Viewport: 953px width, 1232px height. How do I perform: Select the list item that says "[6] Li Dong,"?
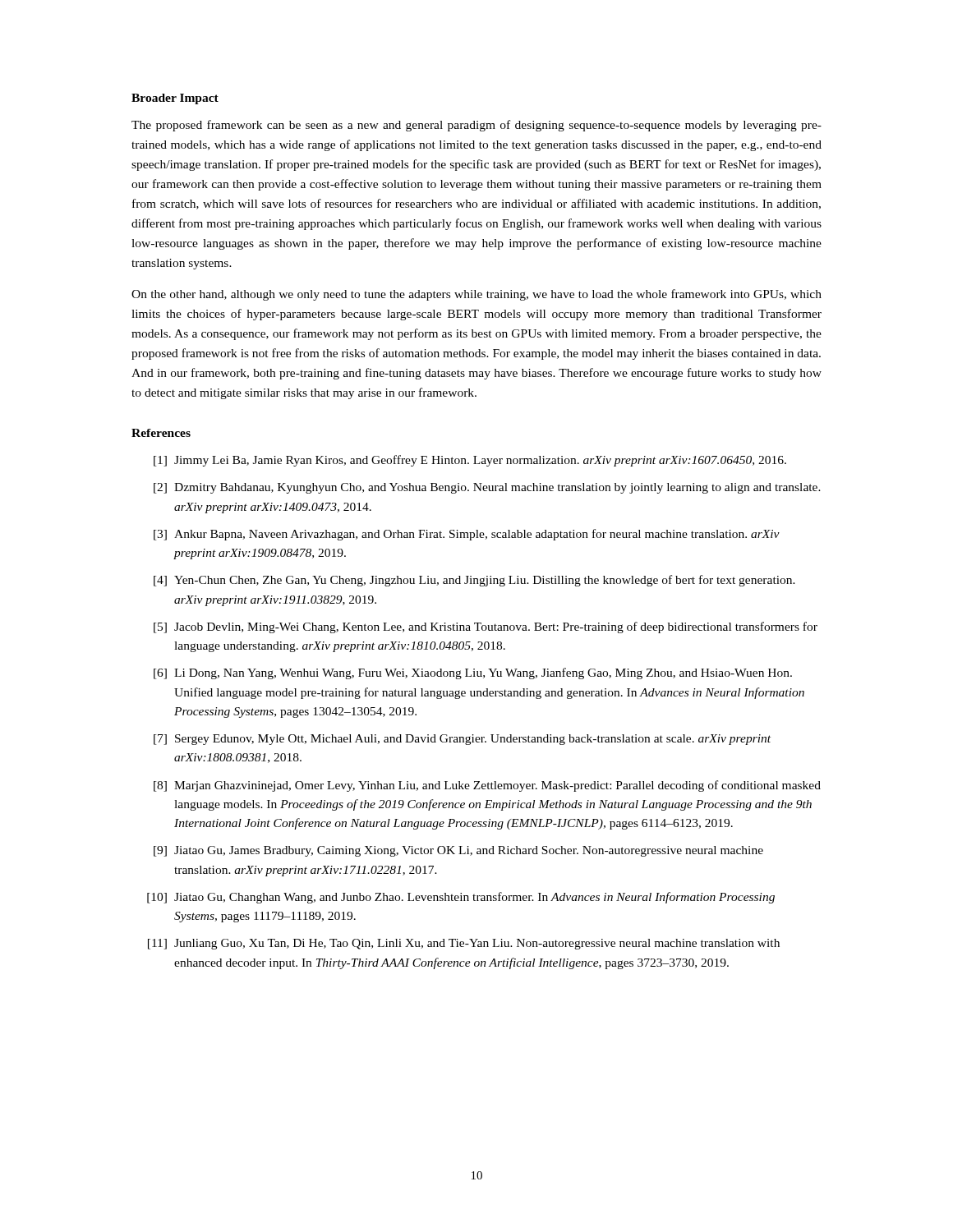point(476,692)
